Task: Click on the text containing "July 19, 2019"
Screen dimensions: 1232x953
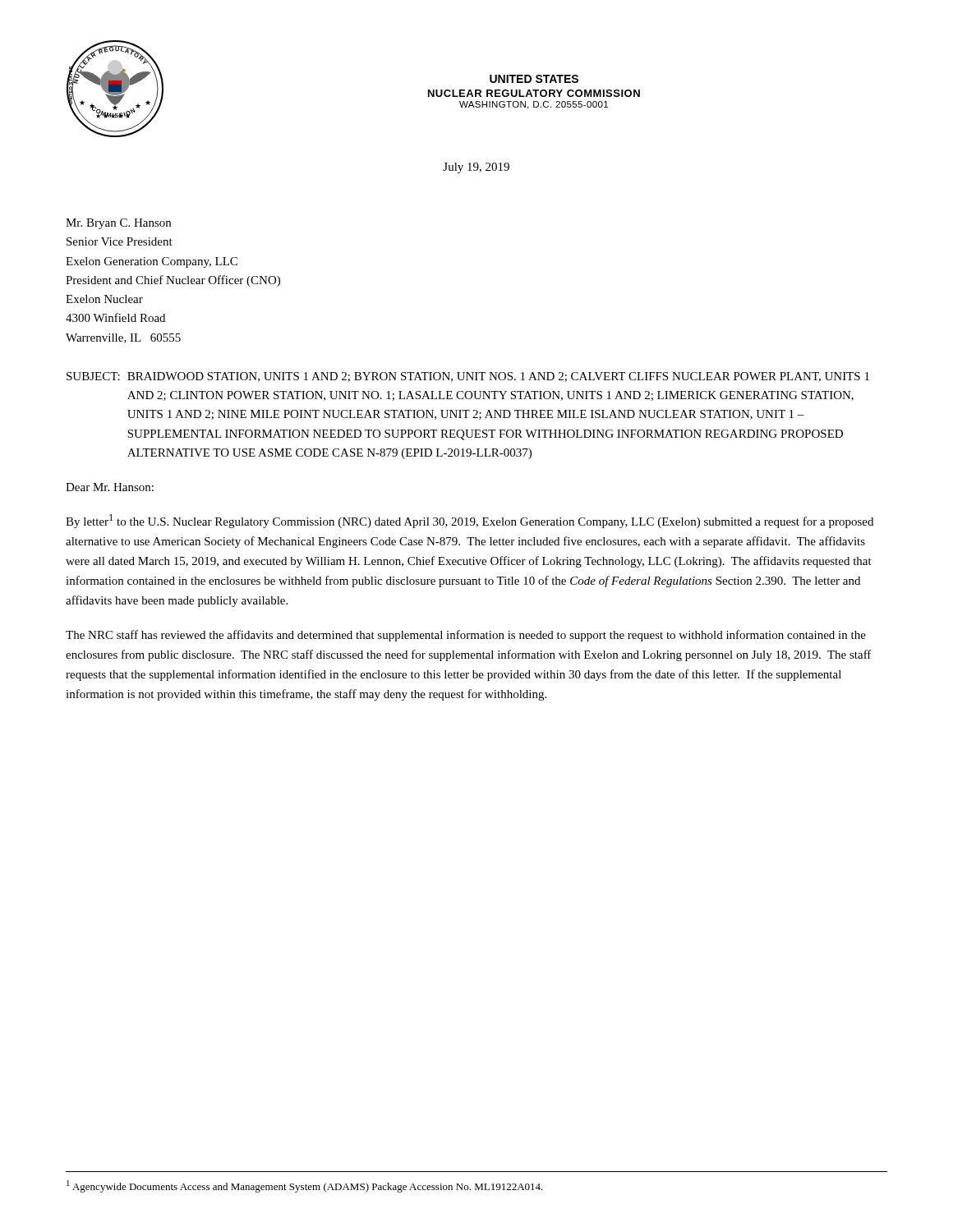Action: tap(476, 167)
